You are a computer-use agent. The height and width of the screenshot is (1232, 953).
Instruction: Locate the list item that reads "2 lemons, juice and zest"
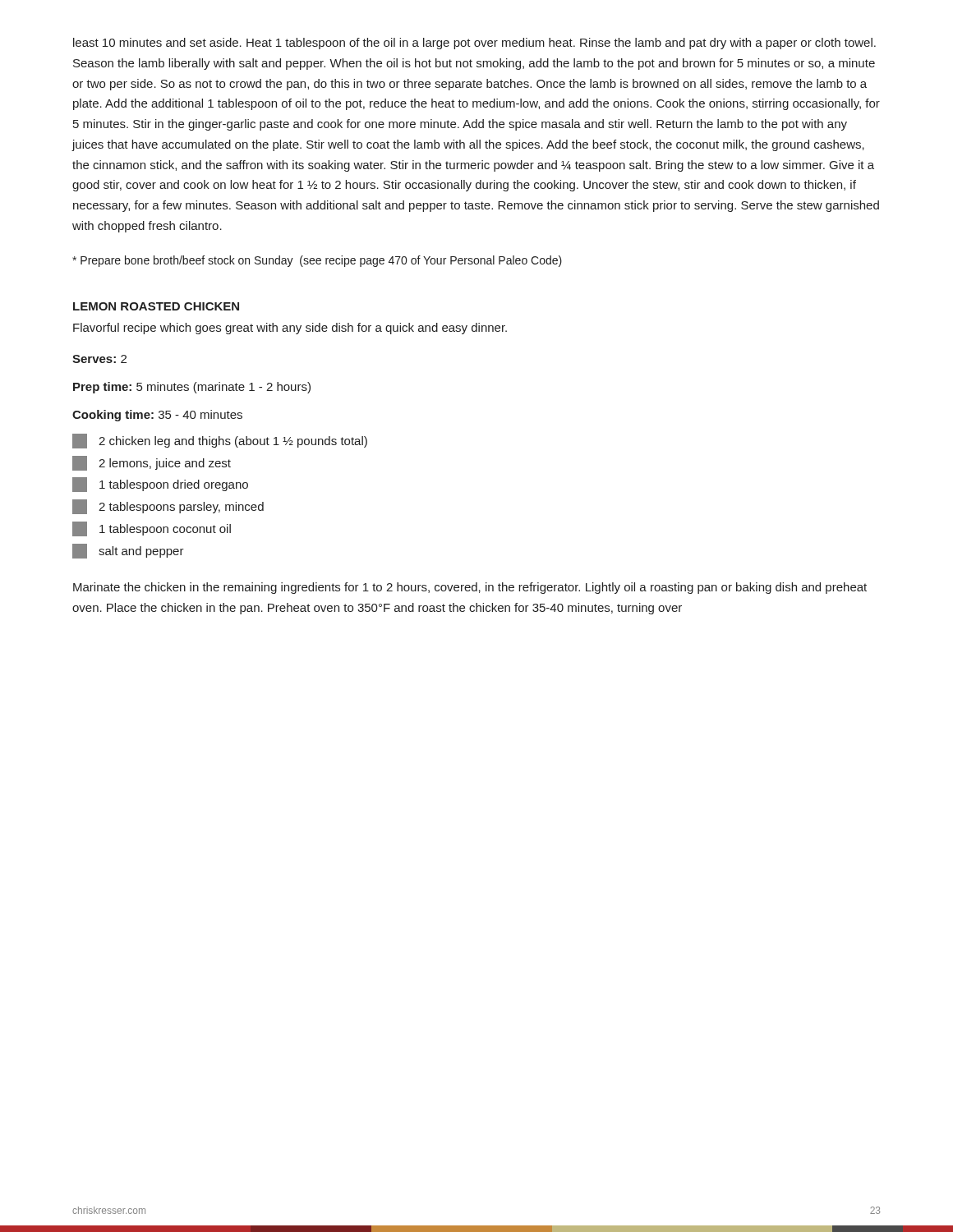click(x=152, y=463)
